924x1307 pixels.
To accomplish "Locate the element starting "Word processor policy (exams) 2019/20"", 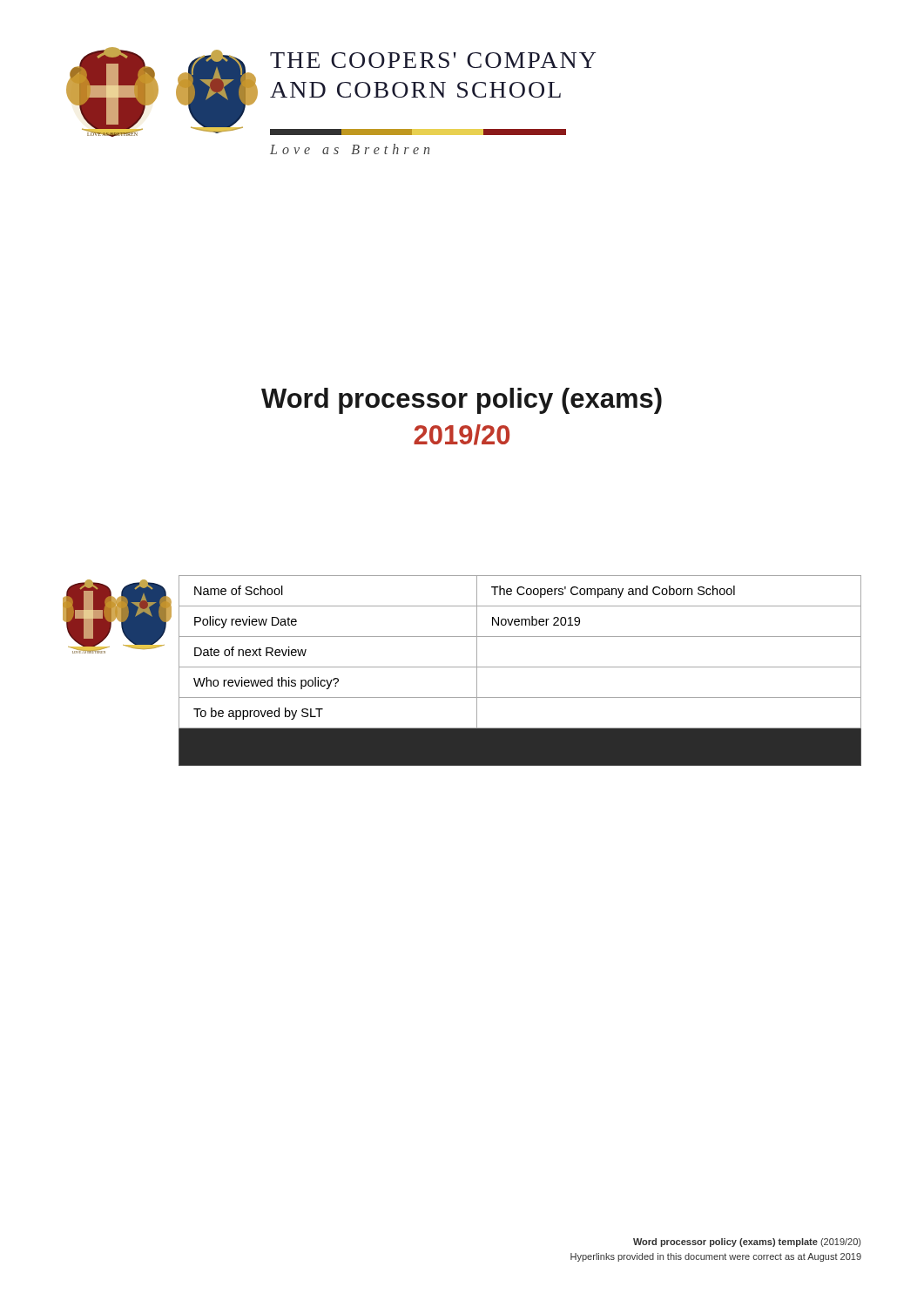I will click(462, 417).
